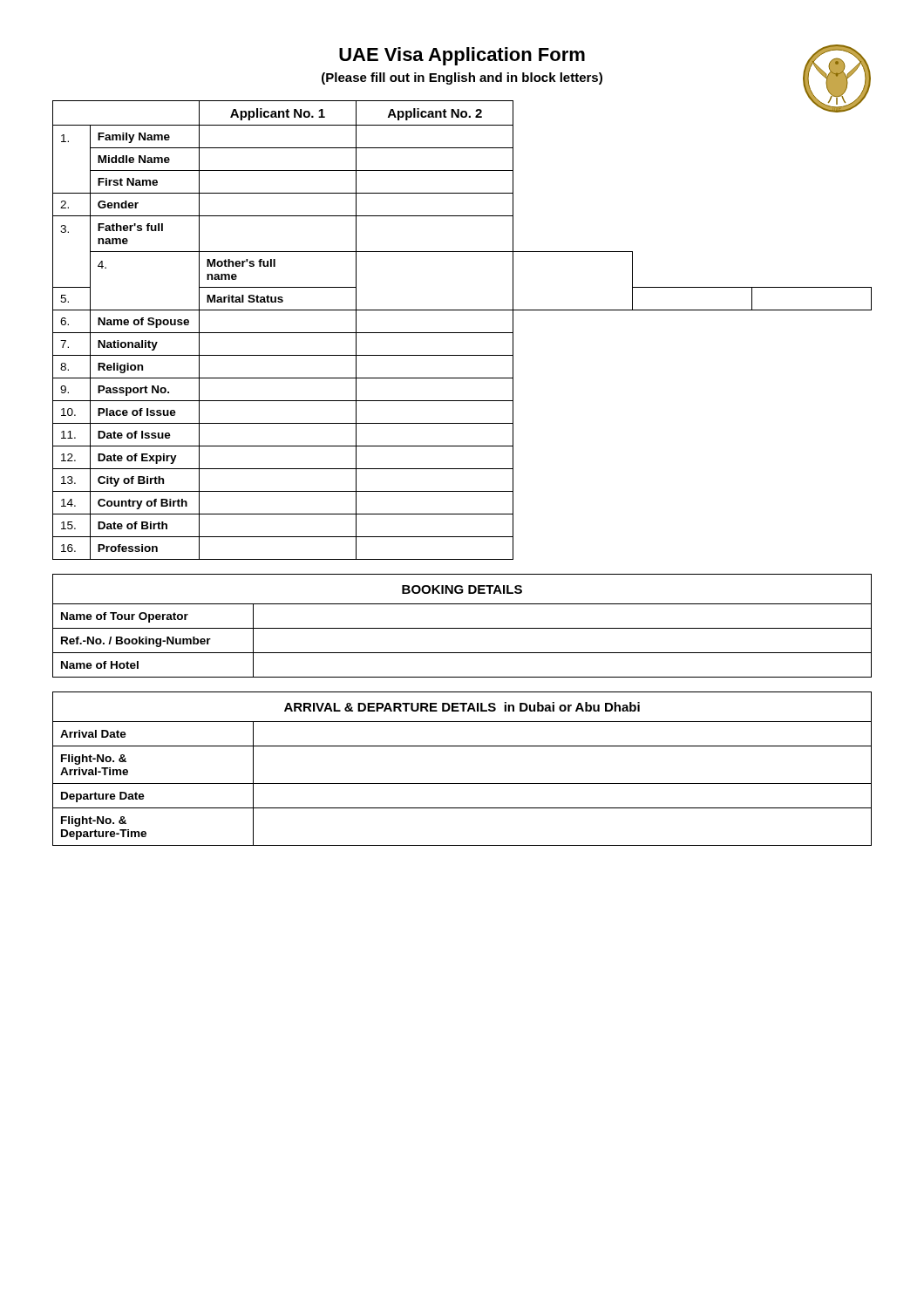This screenshot has height=1308, width=924.
Task: Locate the table with the text "Applicant No. 1"
Action: (x=462, y=330)
